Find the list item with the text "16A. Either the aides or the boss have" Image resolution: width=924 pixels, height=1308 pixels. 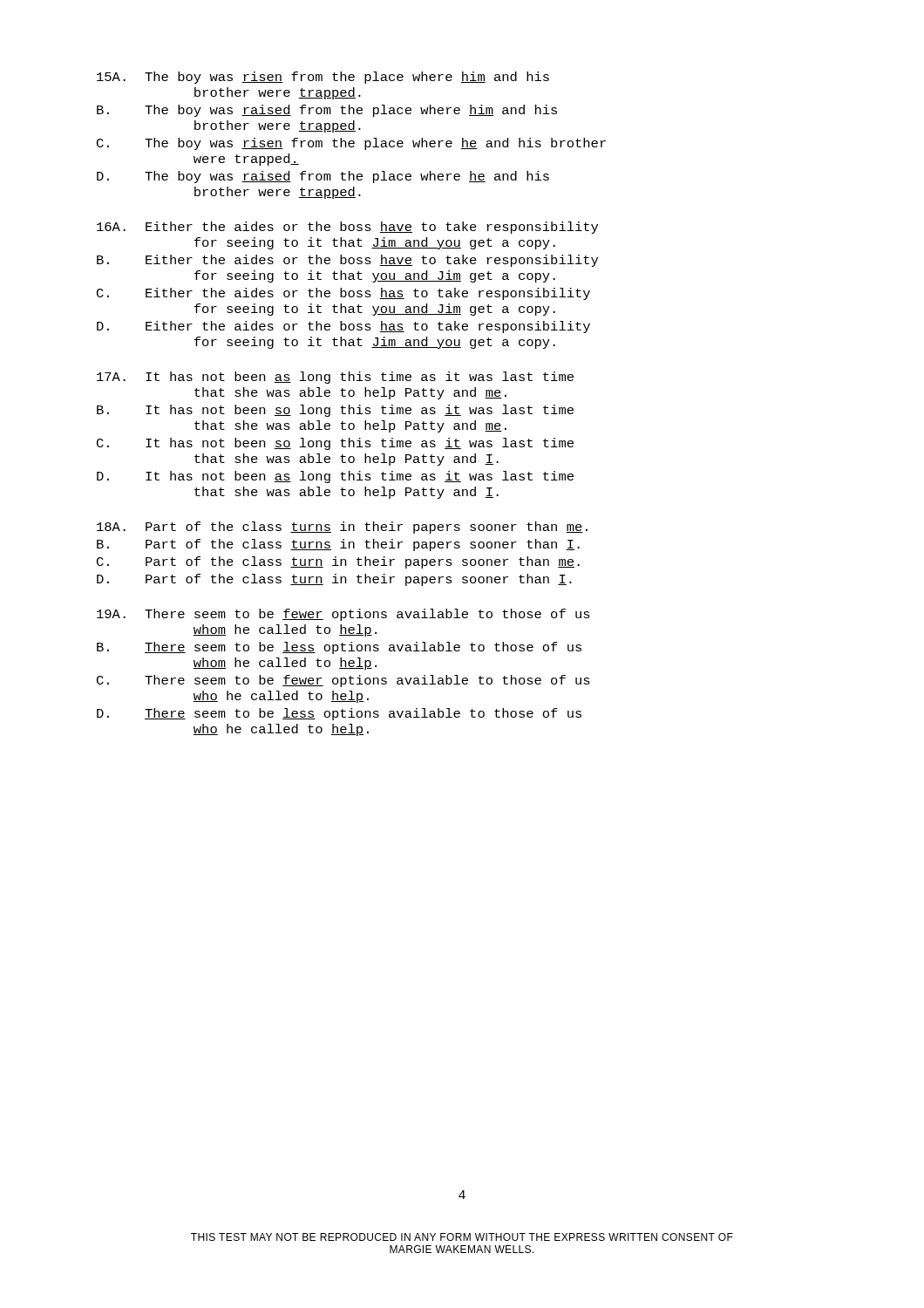475,235
